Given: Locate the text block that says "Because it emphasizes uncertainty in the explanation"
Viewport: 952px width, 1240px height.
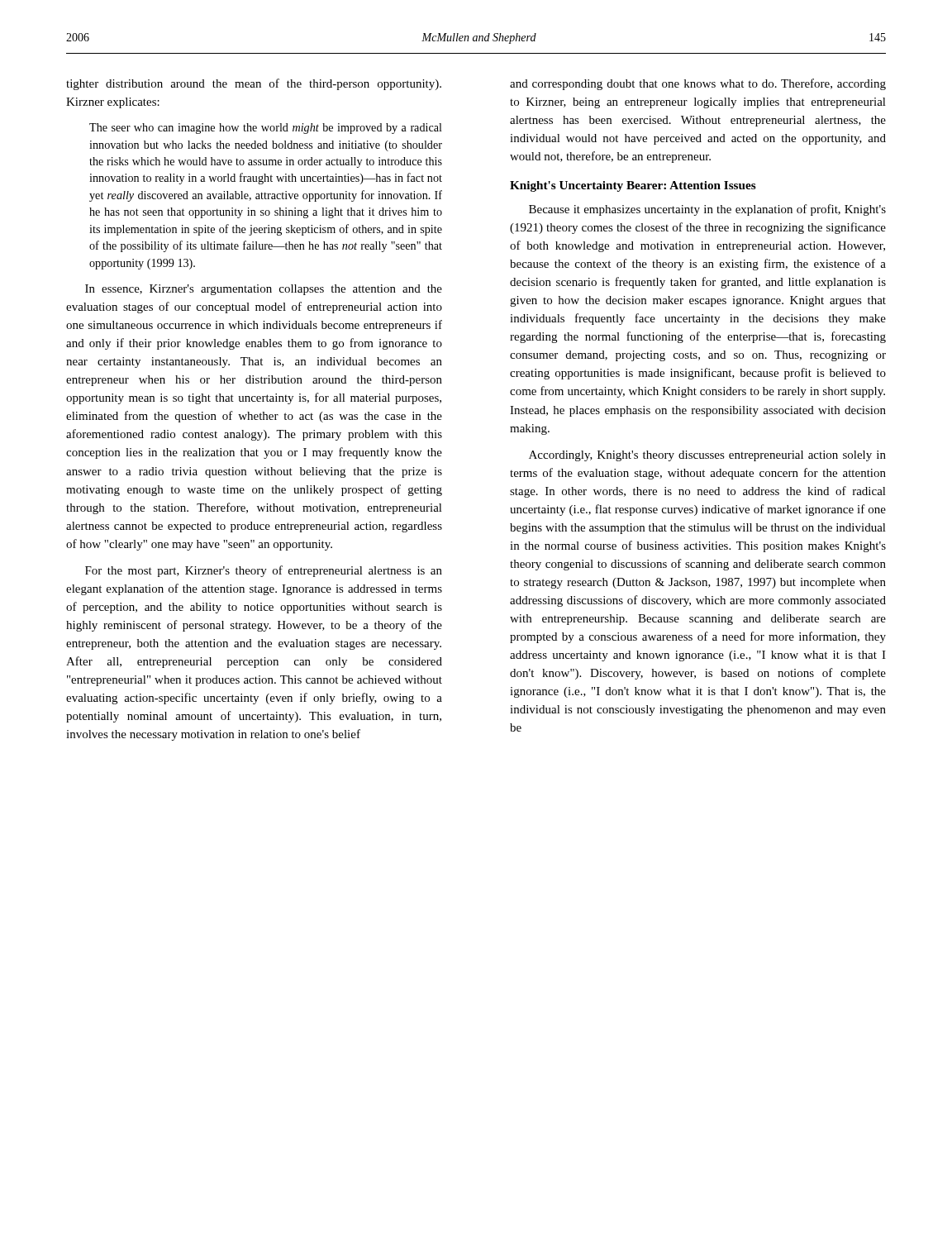Looking at the screenshot, I should point(698,468).
